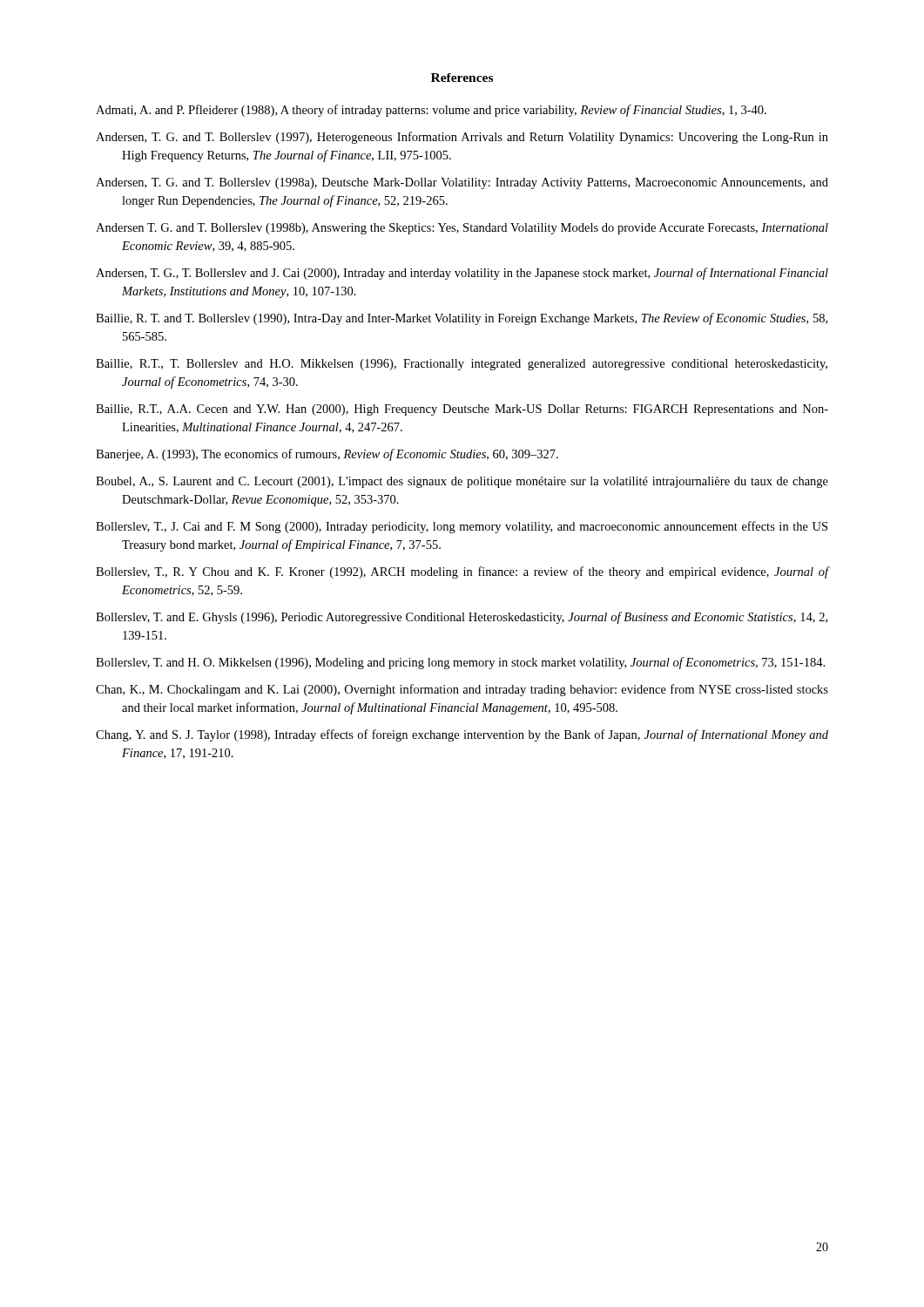
Task: Select the block starting "Chang, Y. and S. J."
Action: pyautogui.click(x=462, y=744)
